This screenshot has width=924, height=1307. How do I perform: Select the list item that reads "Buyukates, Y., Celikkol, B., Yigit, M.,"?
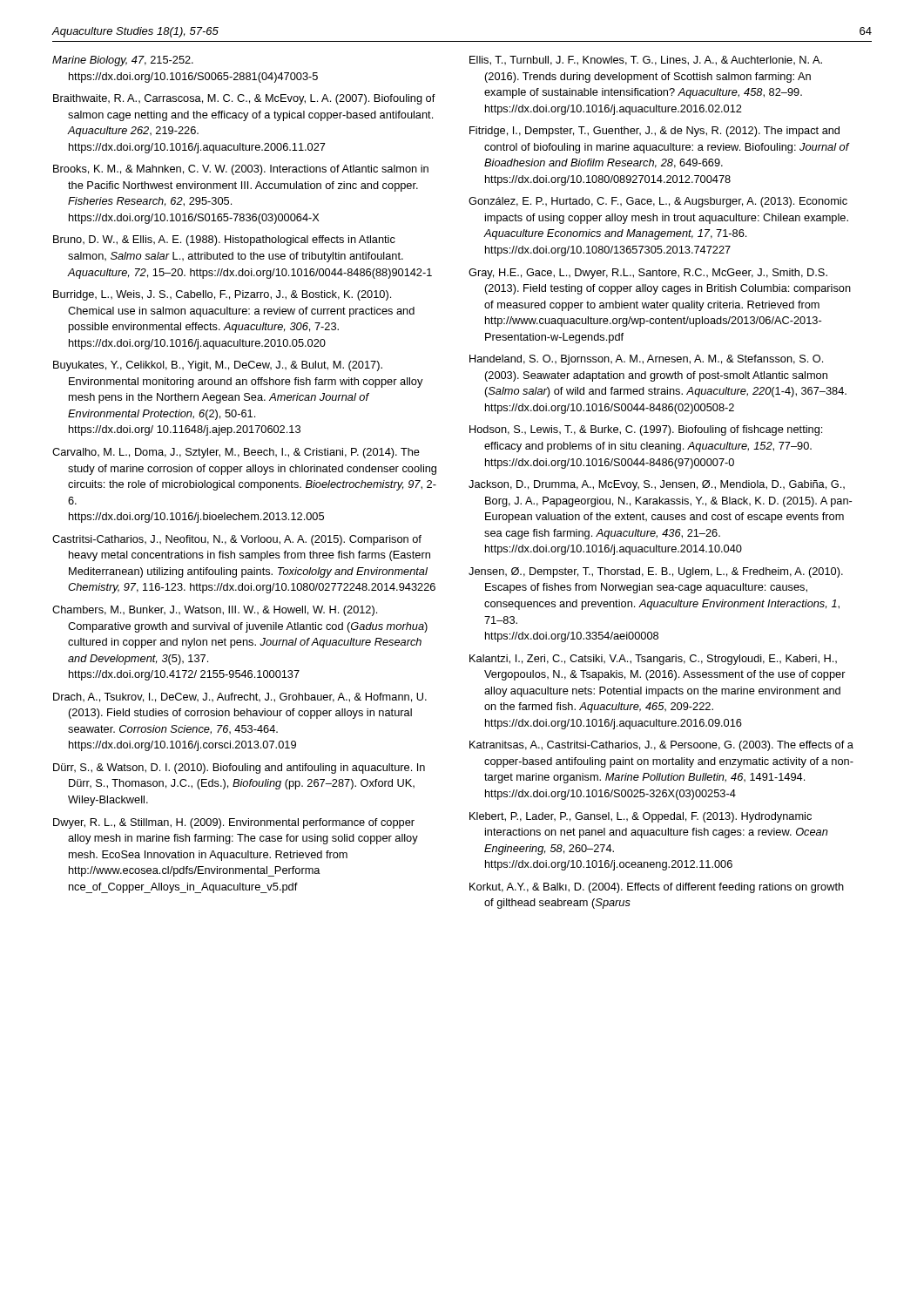point(238,397)
